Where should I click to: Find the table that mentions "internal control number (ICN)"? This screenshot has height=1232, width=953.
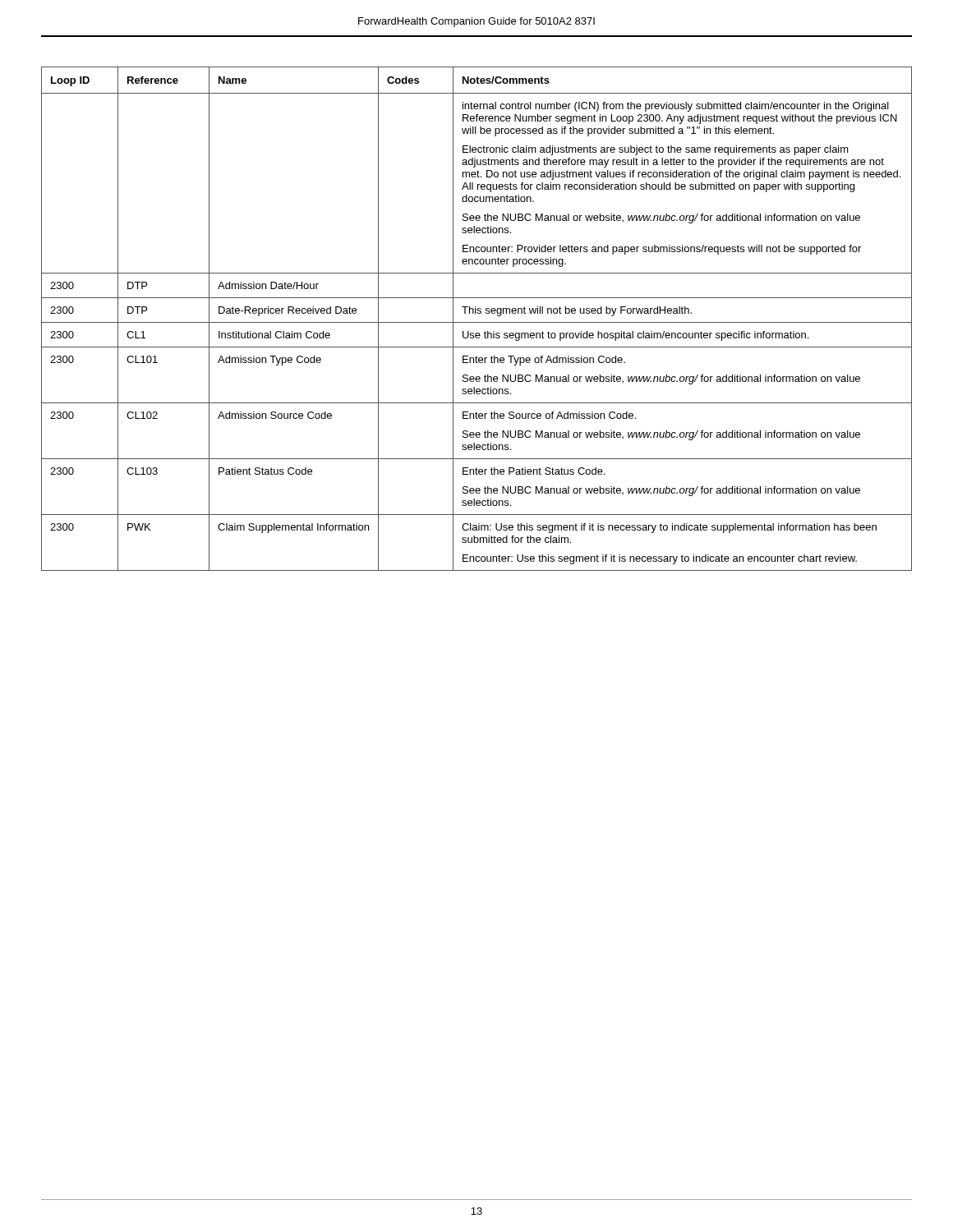476,319
